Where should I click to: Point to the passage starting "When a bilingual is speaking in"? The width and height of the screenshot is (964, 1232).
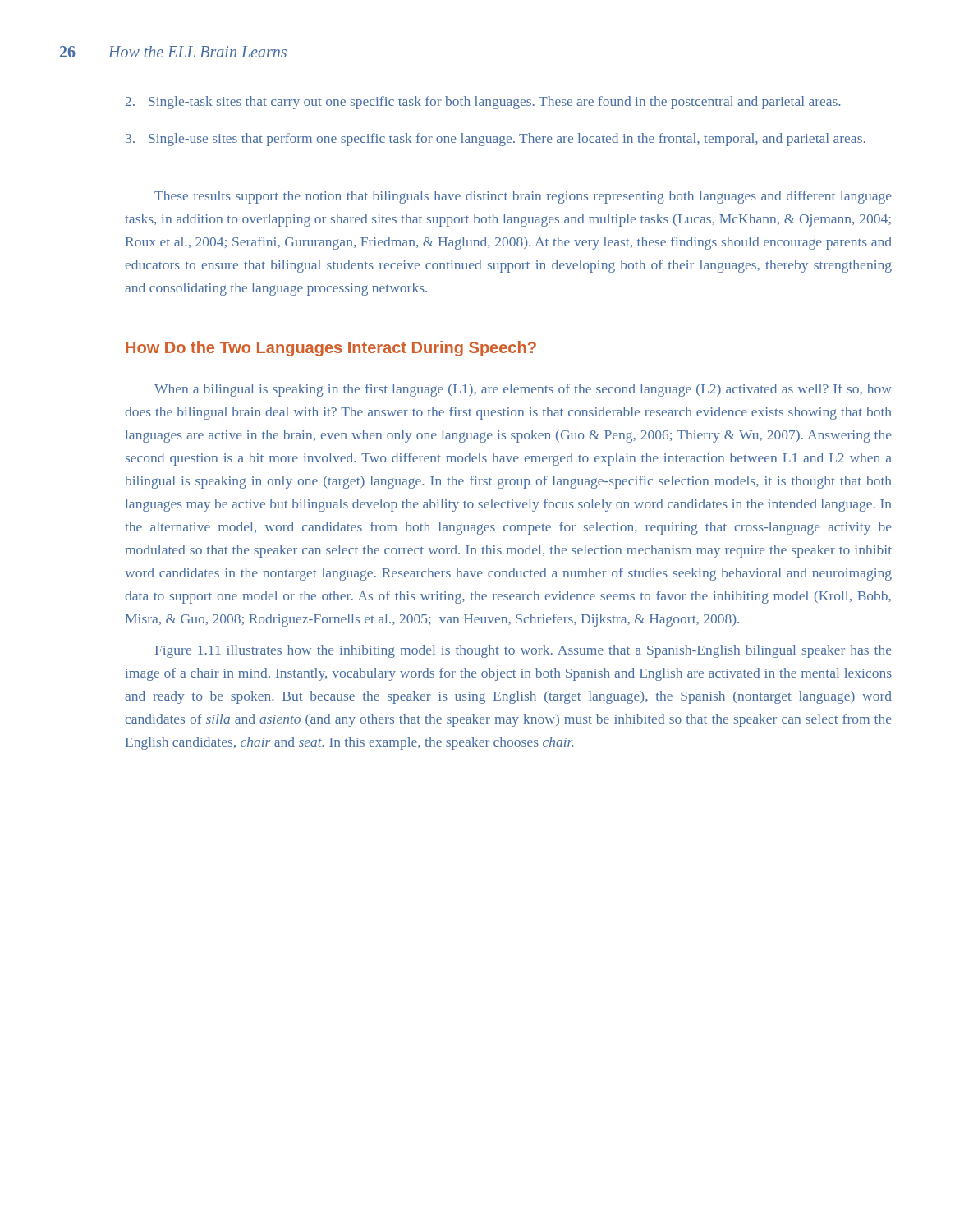[508, 504]
